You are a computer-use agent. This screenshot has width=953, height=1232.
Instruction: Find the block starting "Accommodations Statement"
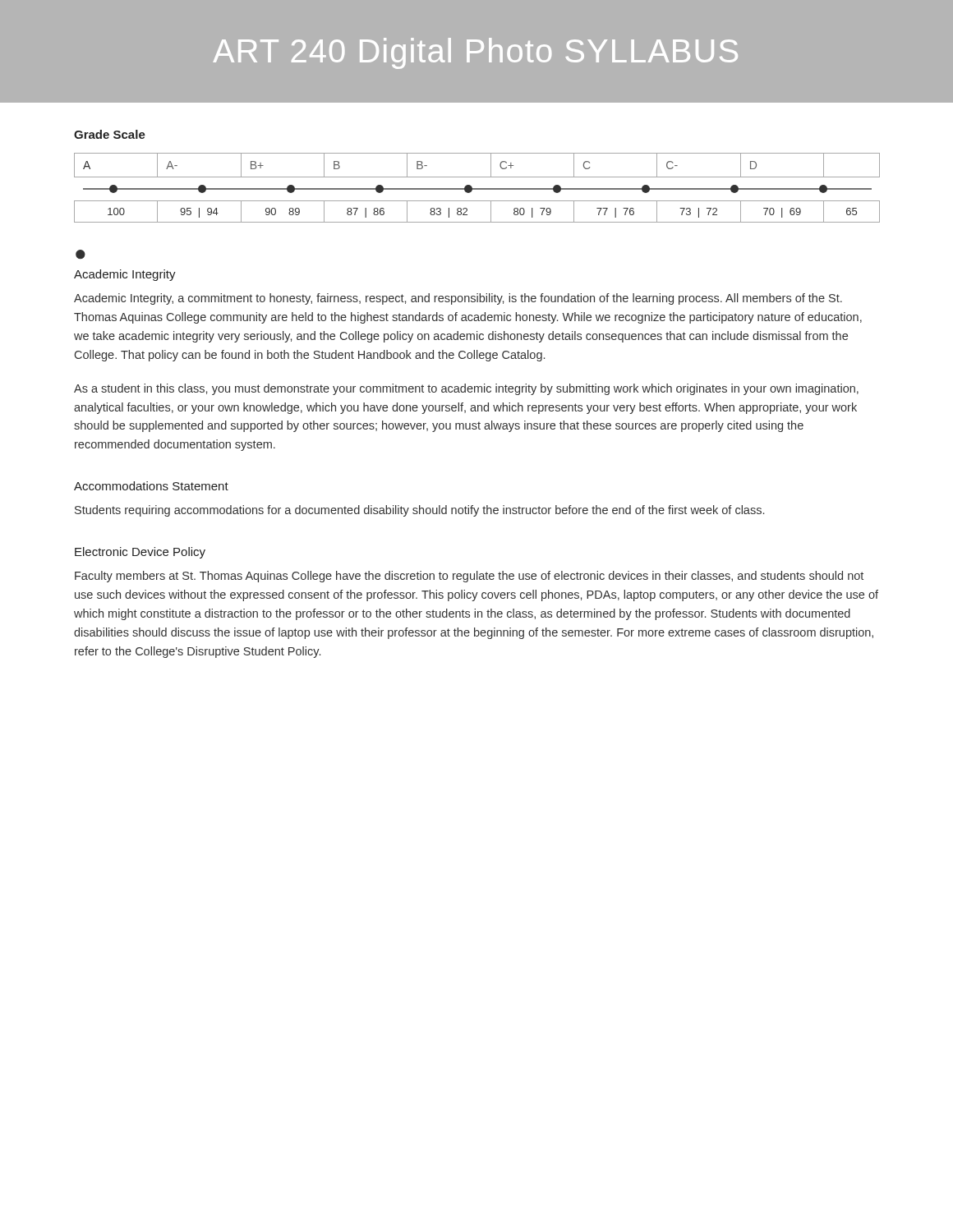(x=151, y=486)
